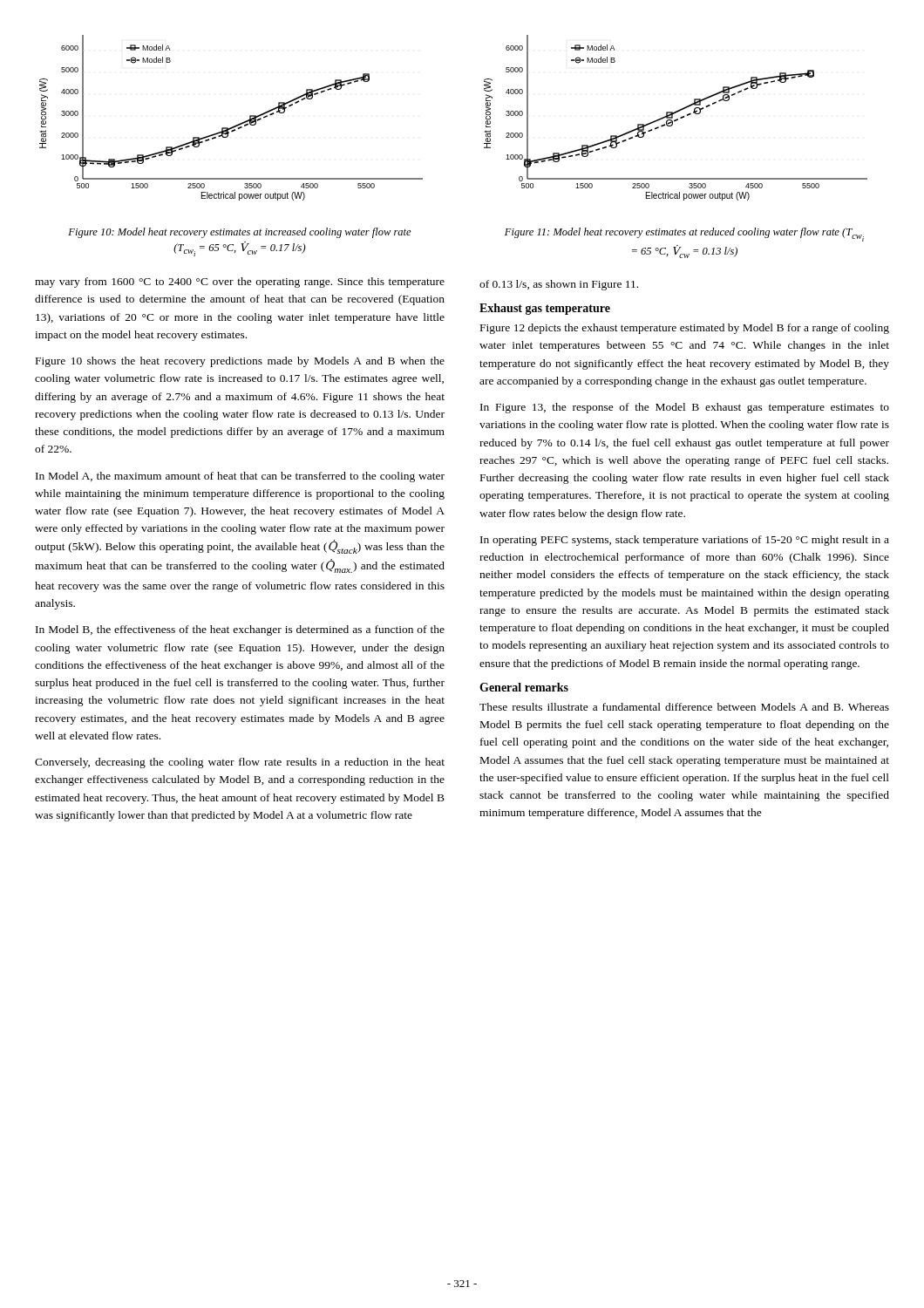Navigate to the text block starting "Figure 10: Model heat recovery estimates"
Viewport: 924px width, 1308px height.
(x=240, y=242)
